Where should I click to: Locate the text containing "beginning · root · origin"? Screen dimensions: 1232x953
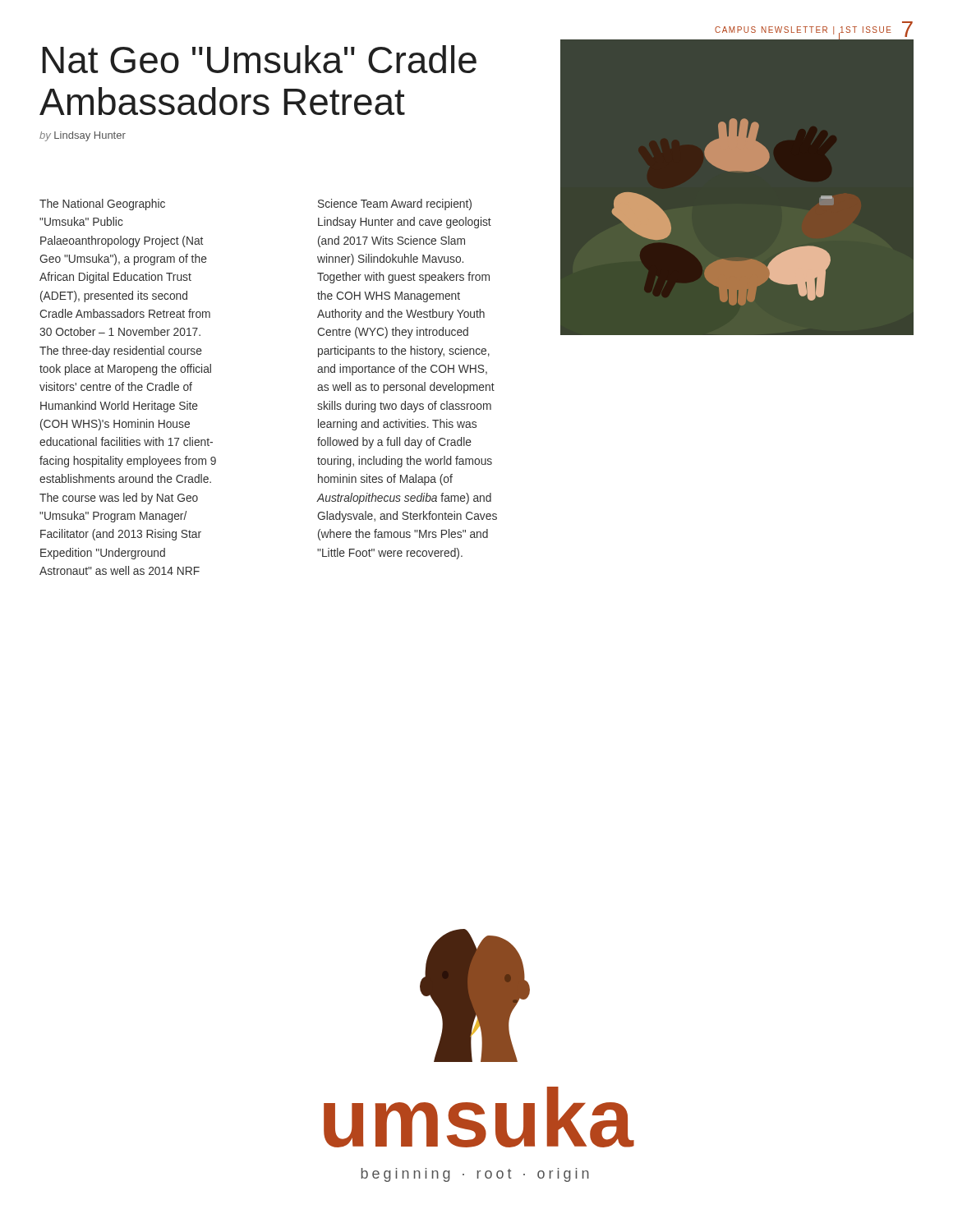click(x=476, y=1174)
